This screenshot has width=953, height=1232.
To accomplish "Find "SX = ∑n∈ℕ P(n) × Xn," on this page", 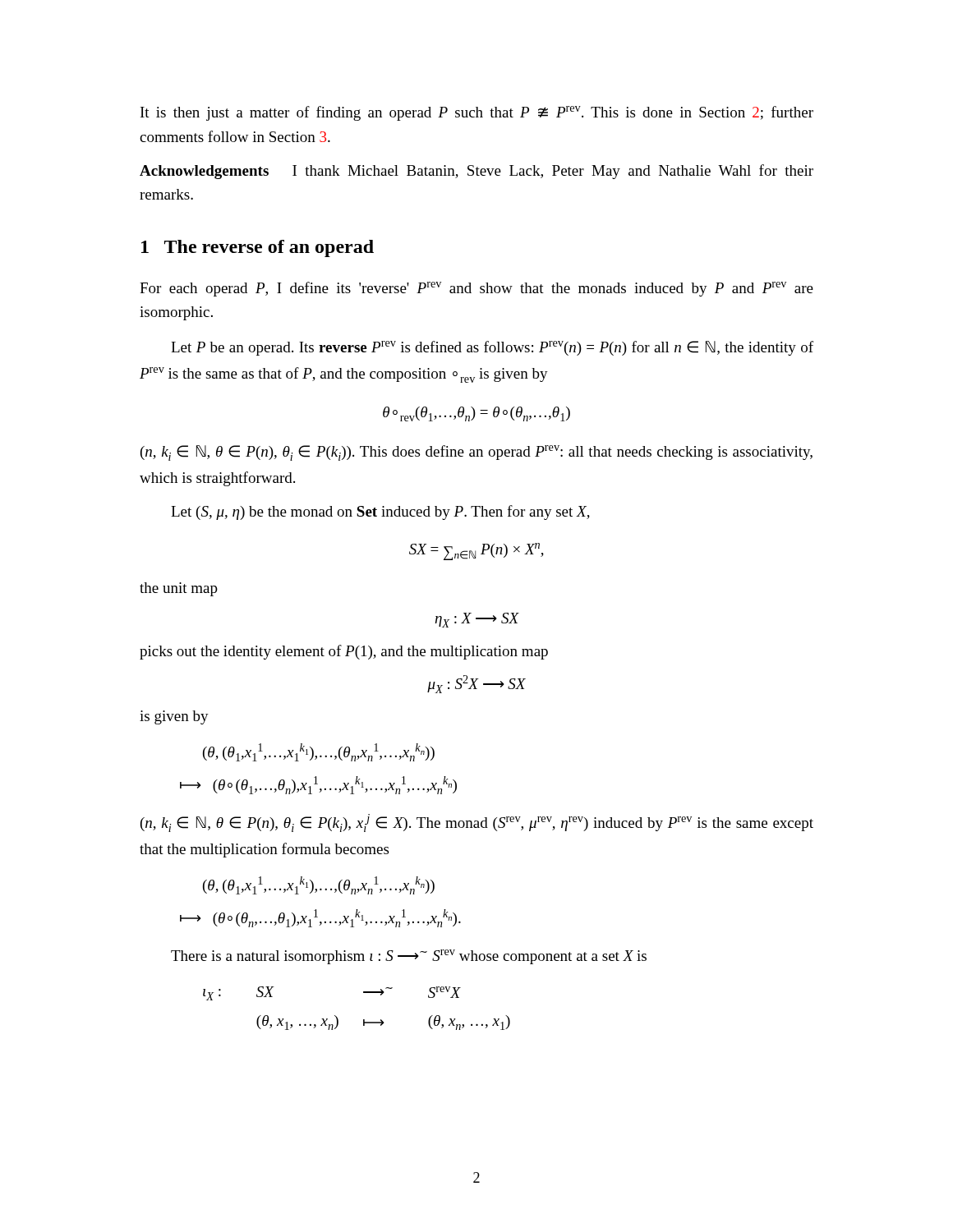I will tap(476, 549).
